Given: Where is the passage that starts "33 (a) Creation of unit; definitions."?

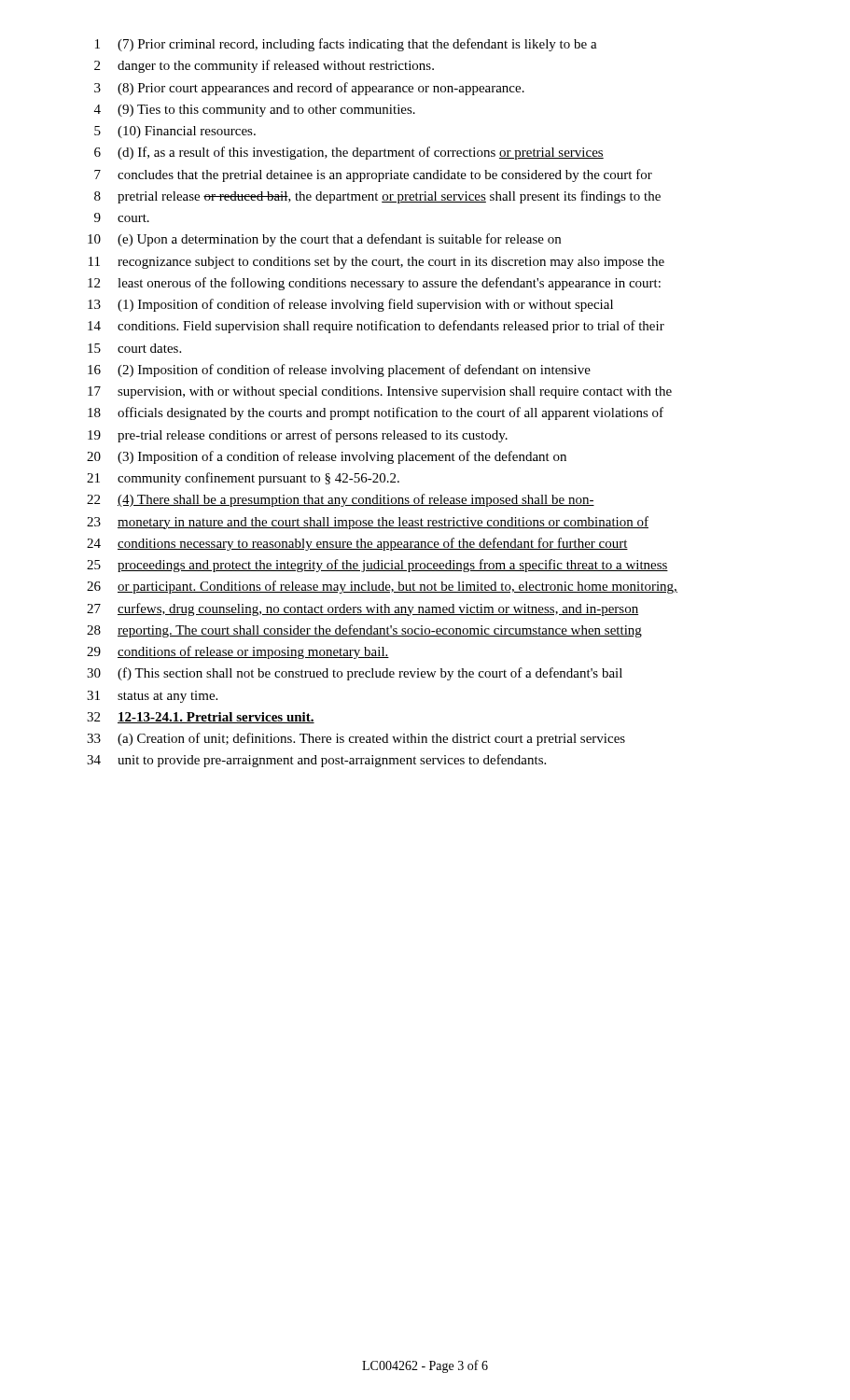Looking at the screenshot, I should 425,750.
